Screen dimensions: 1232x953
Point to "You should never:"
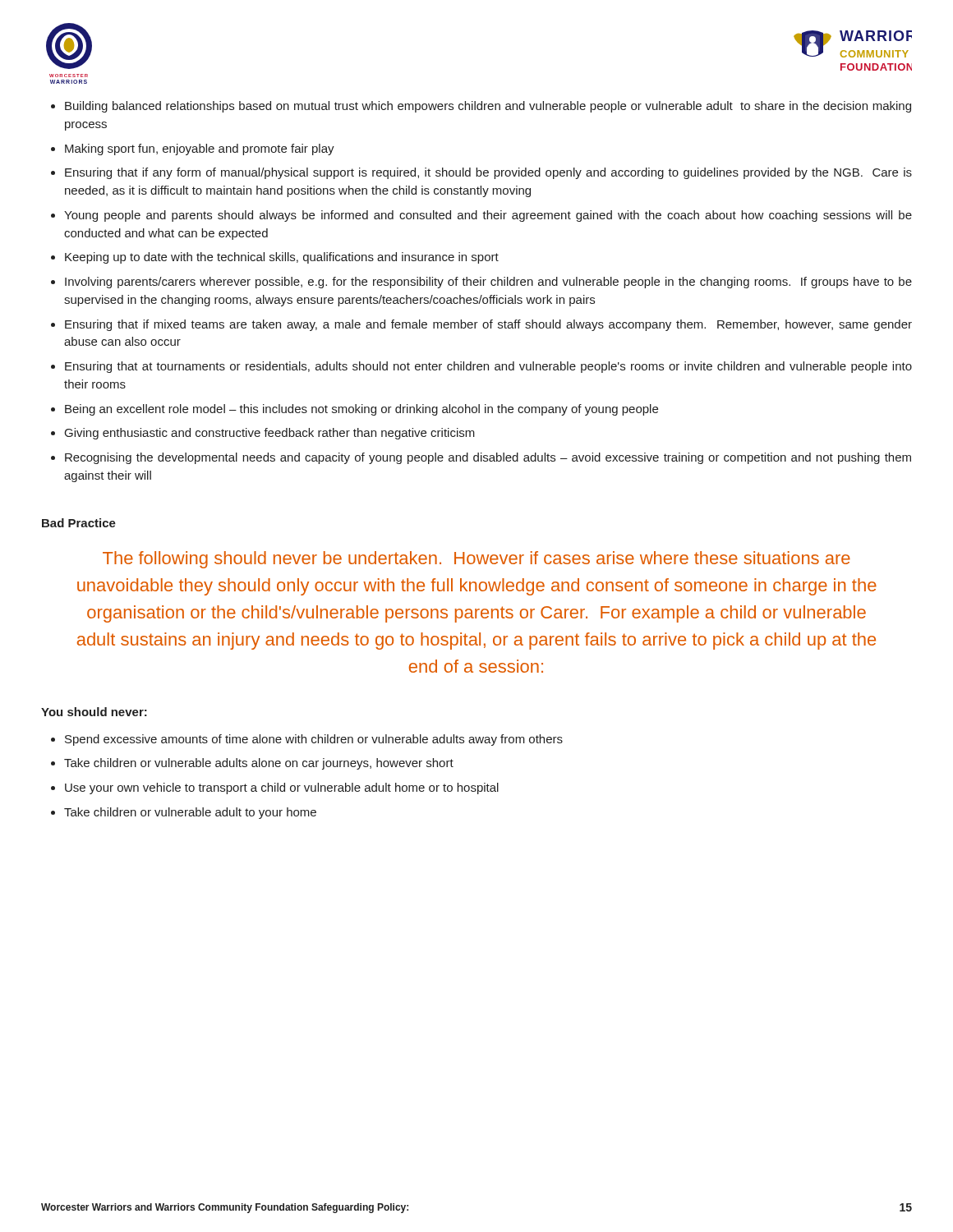94,711
